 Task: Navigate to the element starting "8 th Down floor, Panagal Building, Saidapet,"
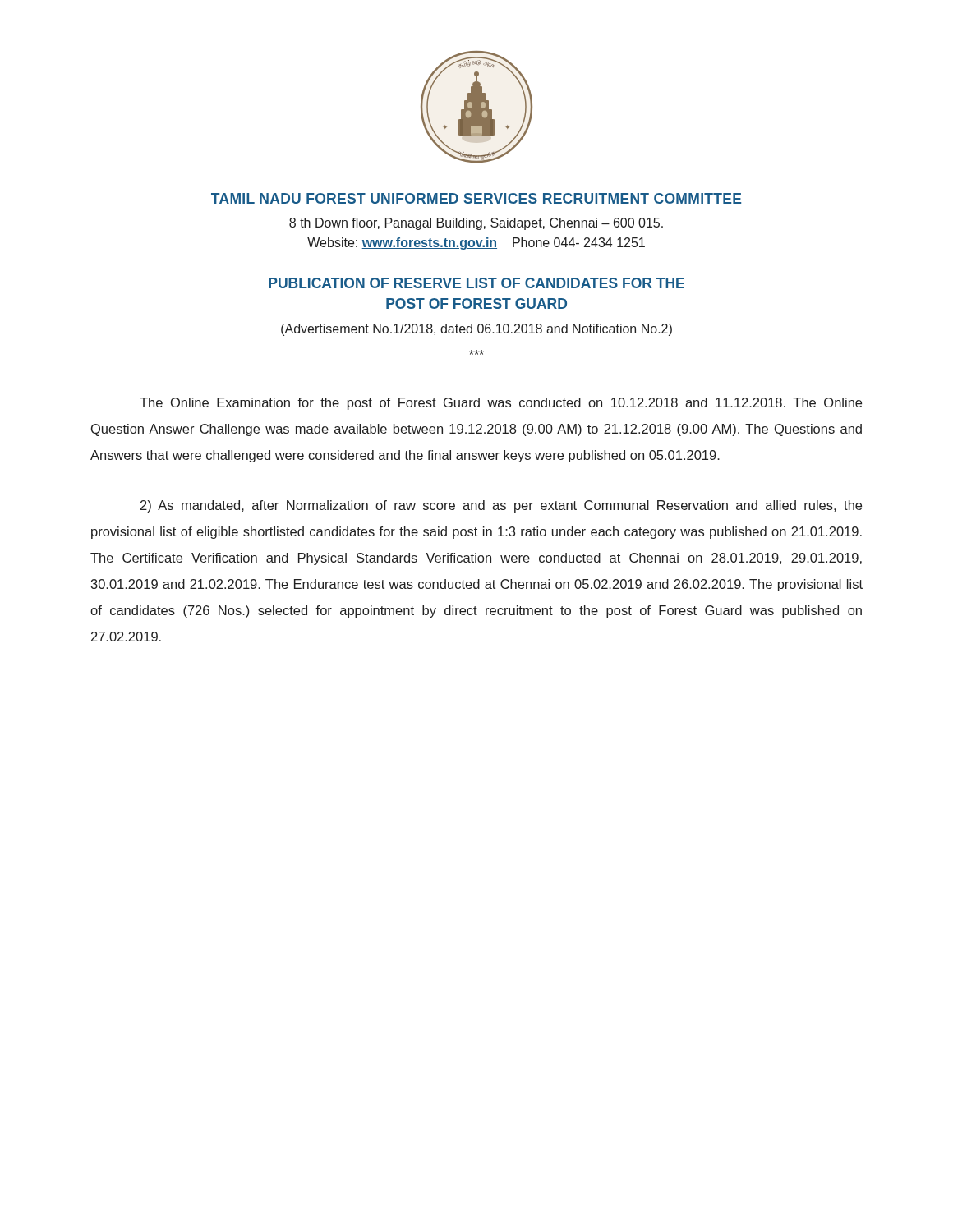pyautogui.click(x=476, y=223)
